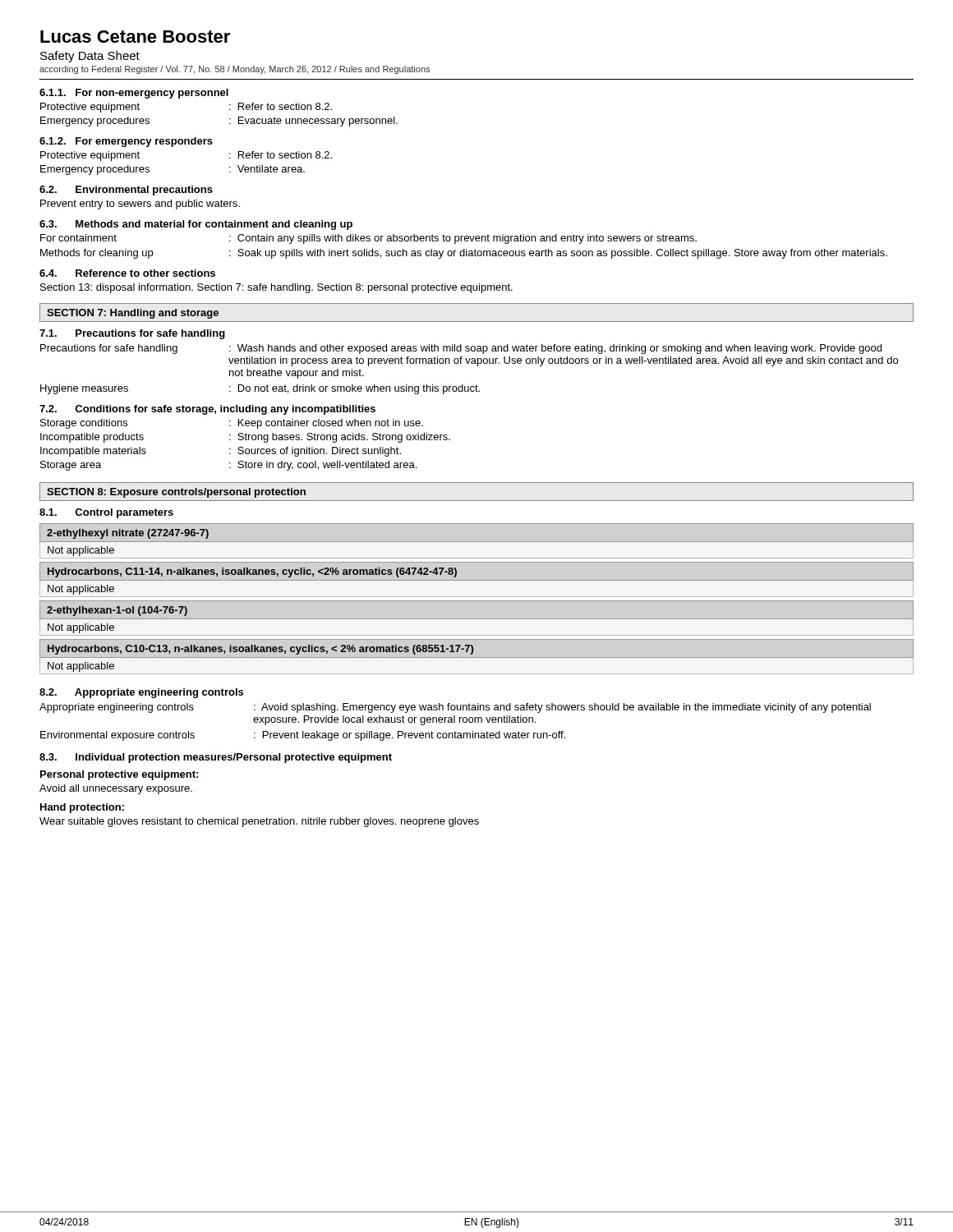Screen dimensions: 1232x953
Task: Find the block on this page that starts "Methods for cleaning up : Soak up spills"
Action: (476, 253)
